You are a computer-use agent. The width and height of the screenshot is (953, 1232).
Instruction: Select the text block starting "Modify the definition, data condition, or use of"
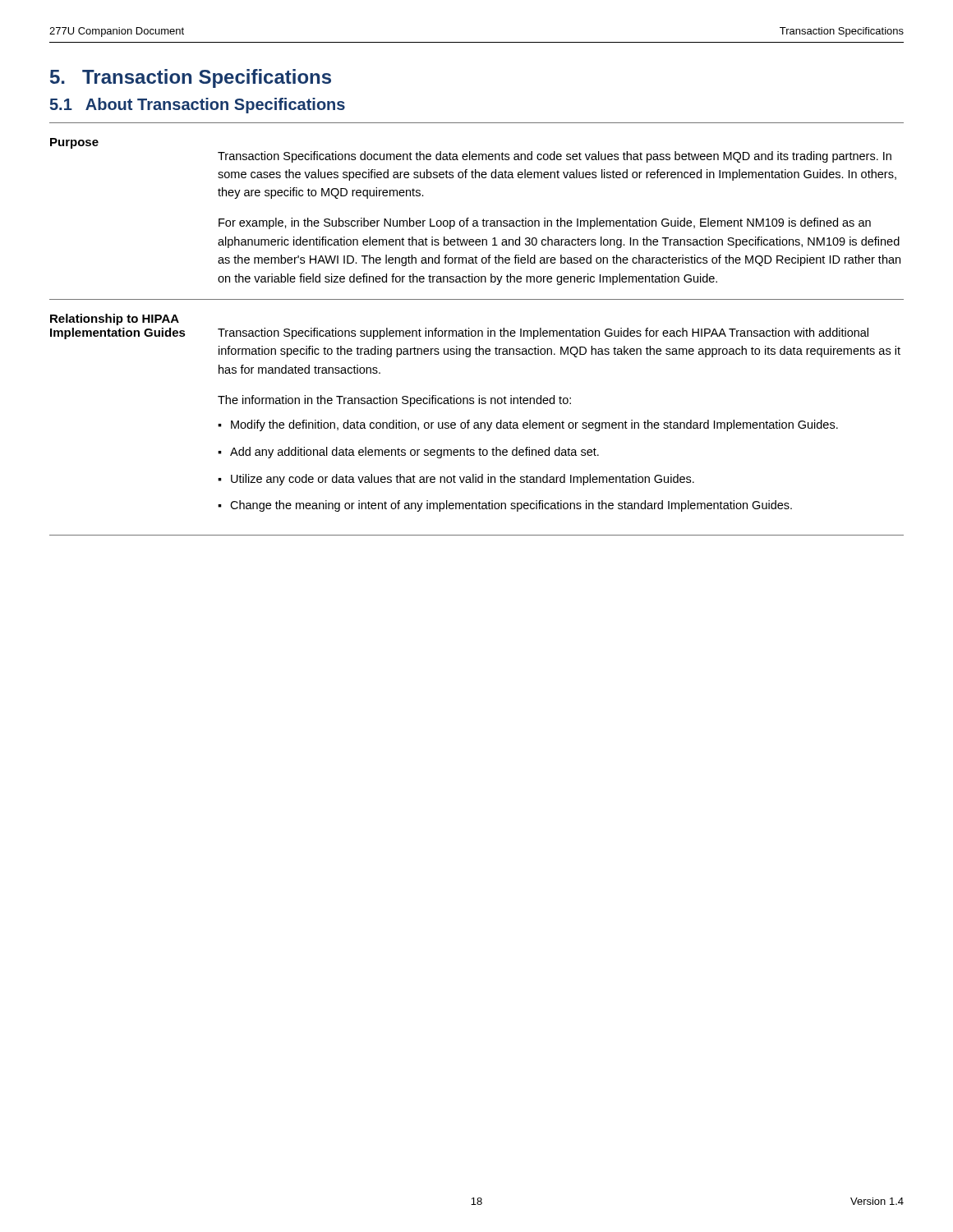[534, 425]
